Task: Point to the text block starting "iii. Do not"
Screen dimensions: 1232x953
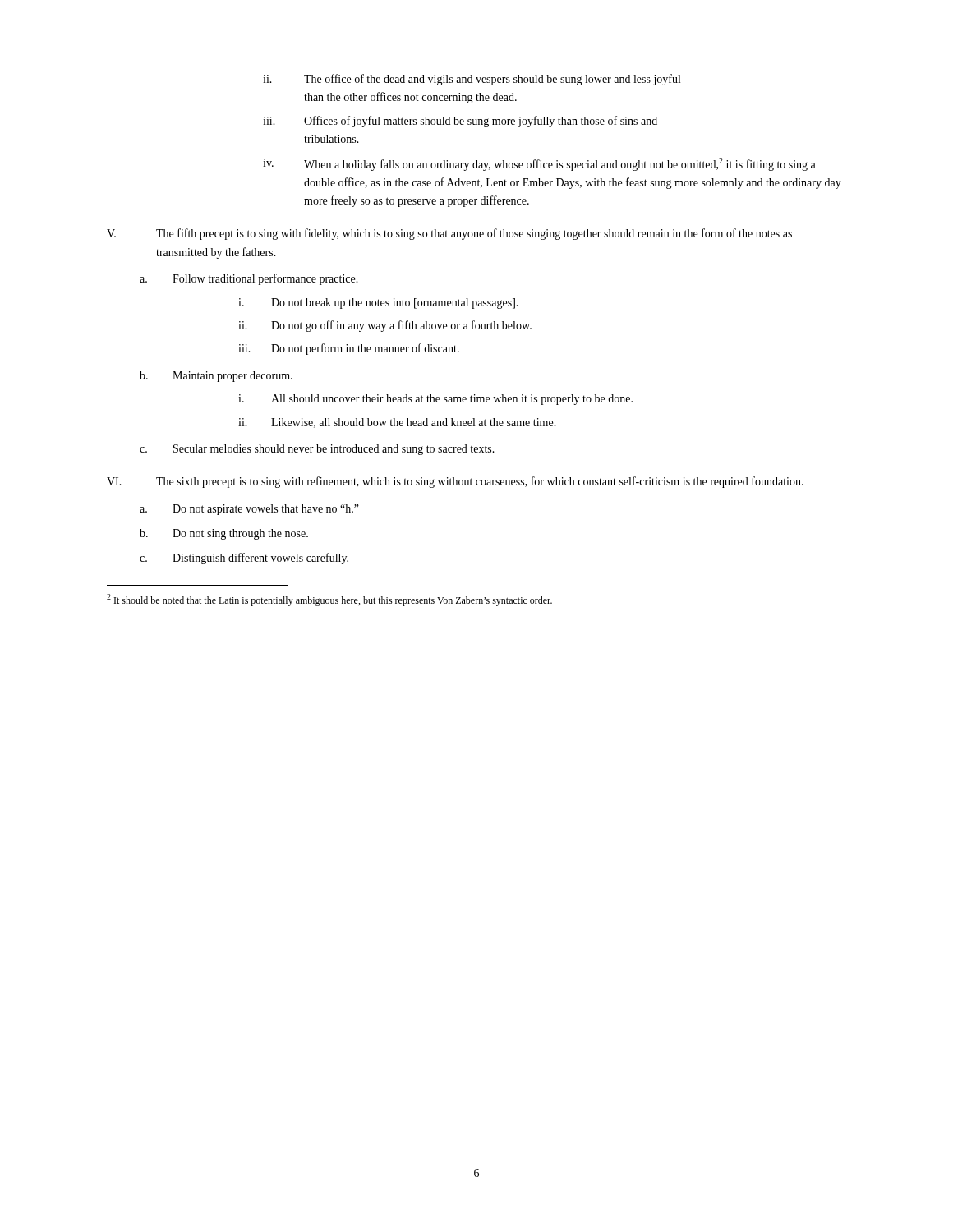Action: click(x=349, y=349)
